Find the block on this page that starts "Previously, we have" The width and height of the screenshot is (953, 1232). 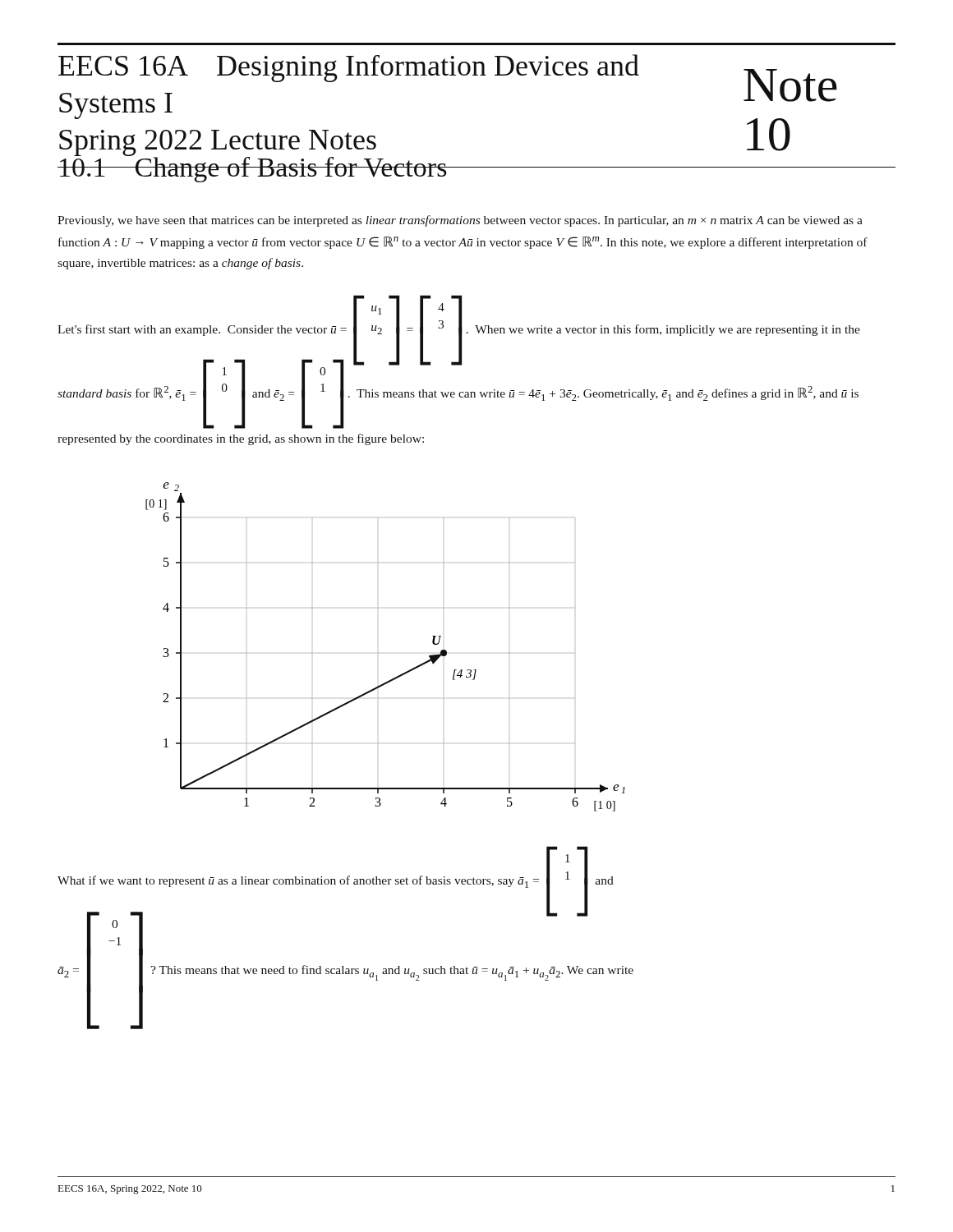tap(462, 241)
